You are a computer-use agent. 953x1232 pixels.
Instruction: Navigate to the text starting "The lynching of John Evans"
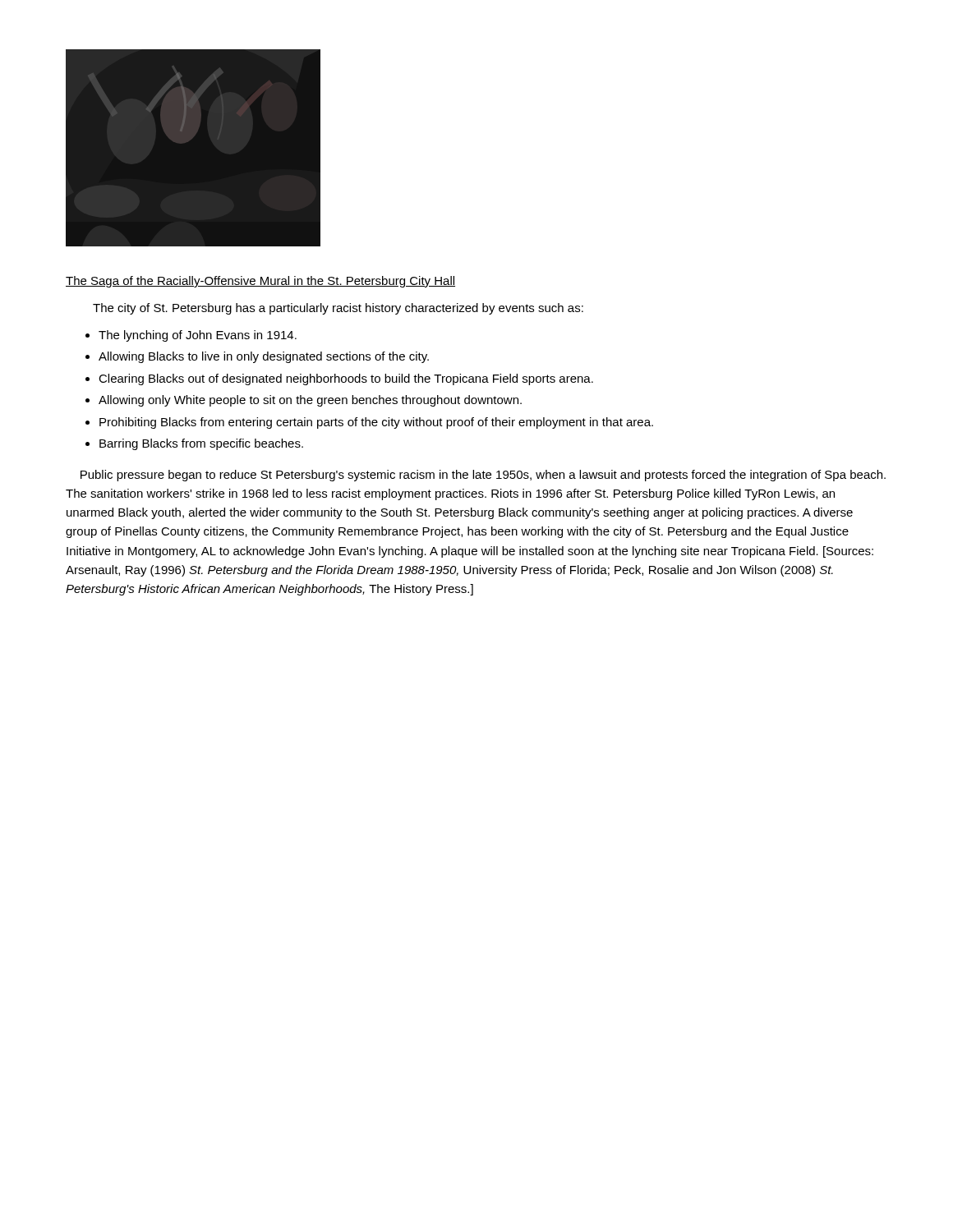[198, 334]
